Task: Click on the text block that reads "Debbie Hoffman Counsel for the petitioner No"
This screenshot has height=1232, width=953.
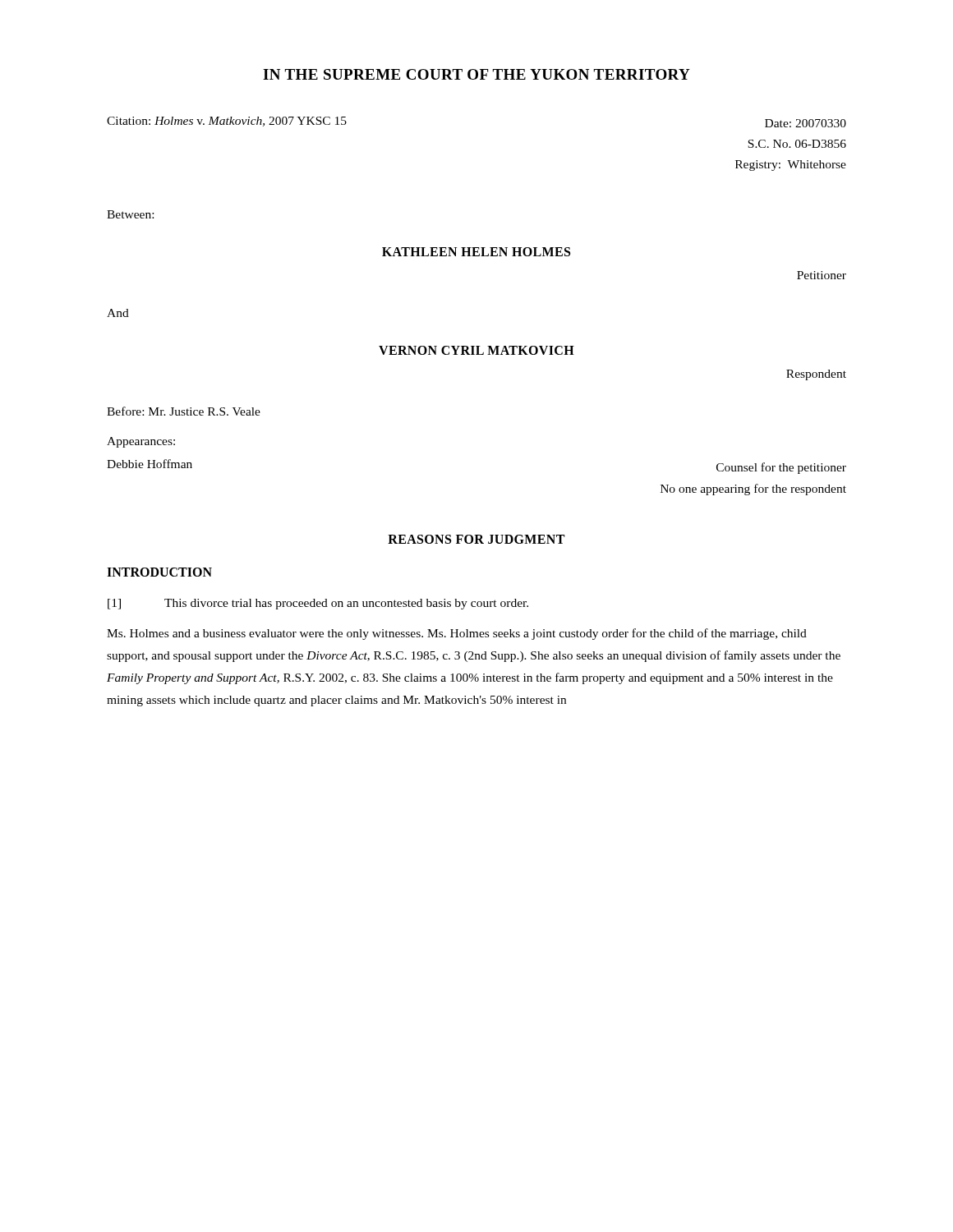Action: 154,466
